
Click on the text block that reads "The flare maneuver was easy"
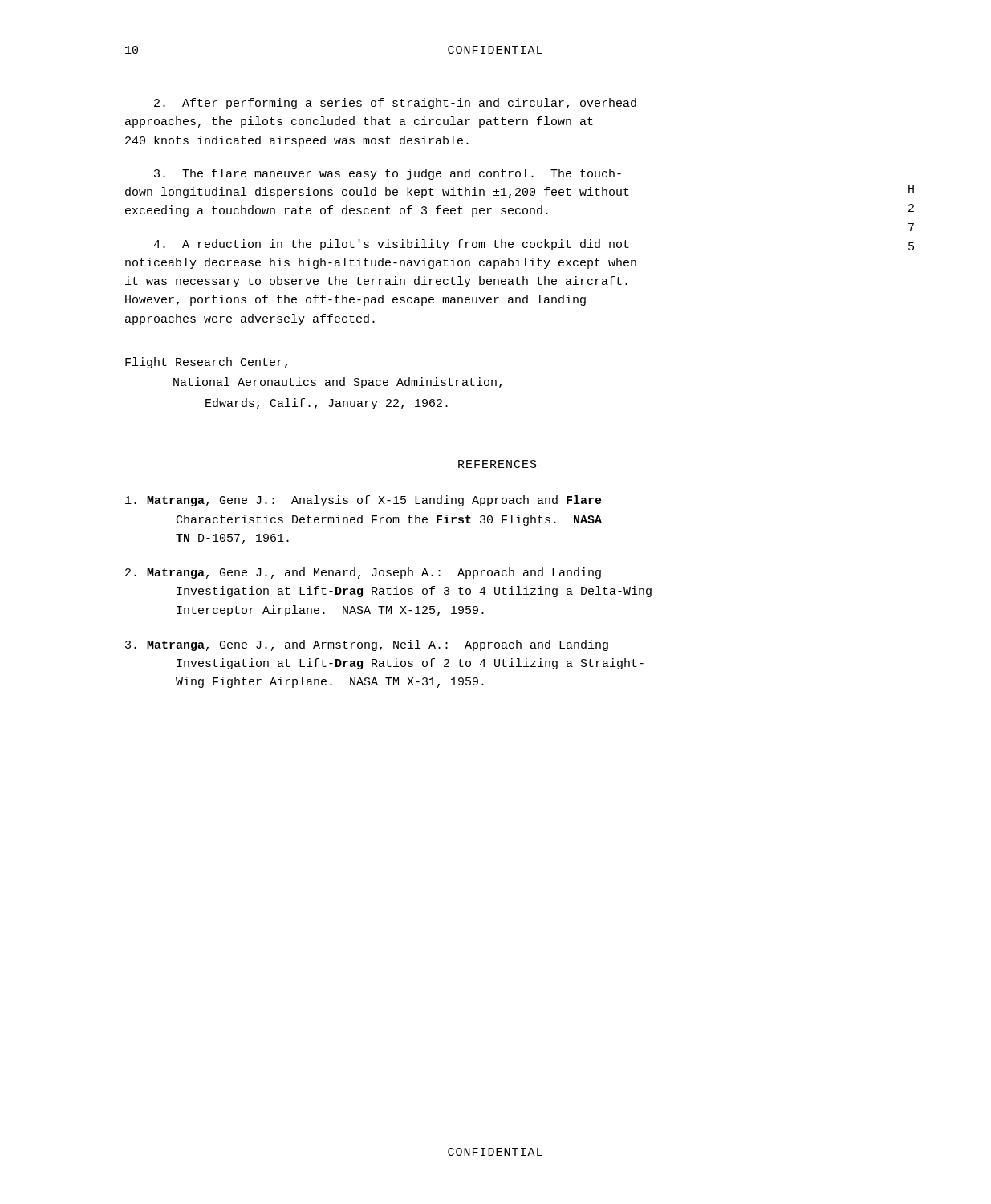click(x=377, y=193)
